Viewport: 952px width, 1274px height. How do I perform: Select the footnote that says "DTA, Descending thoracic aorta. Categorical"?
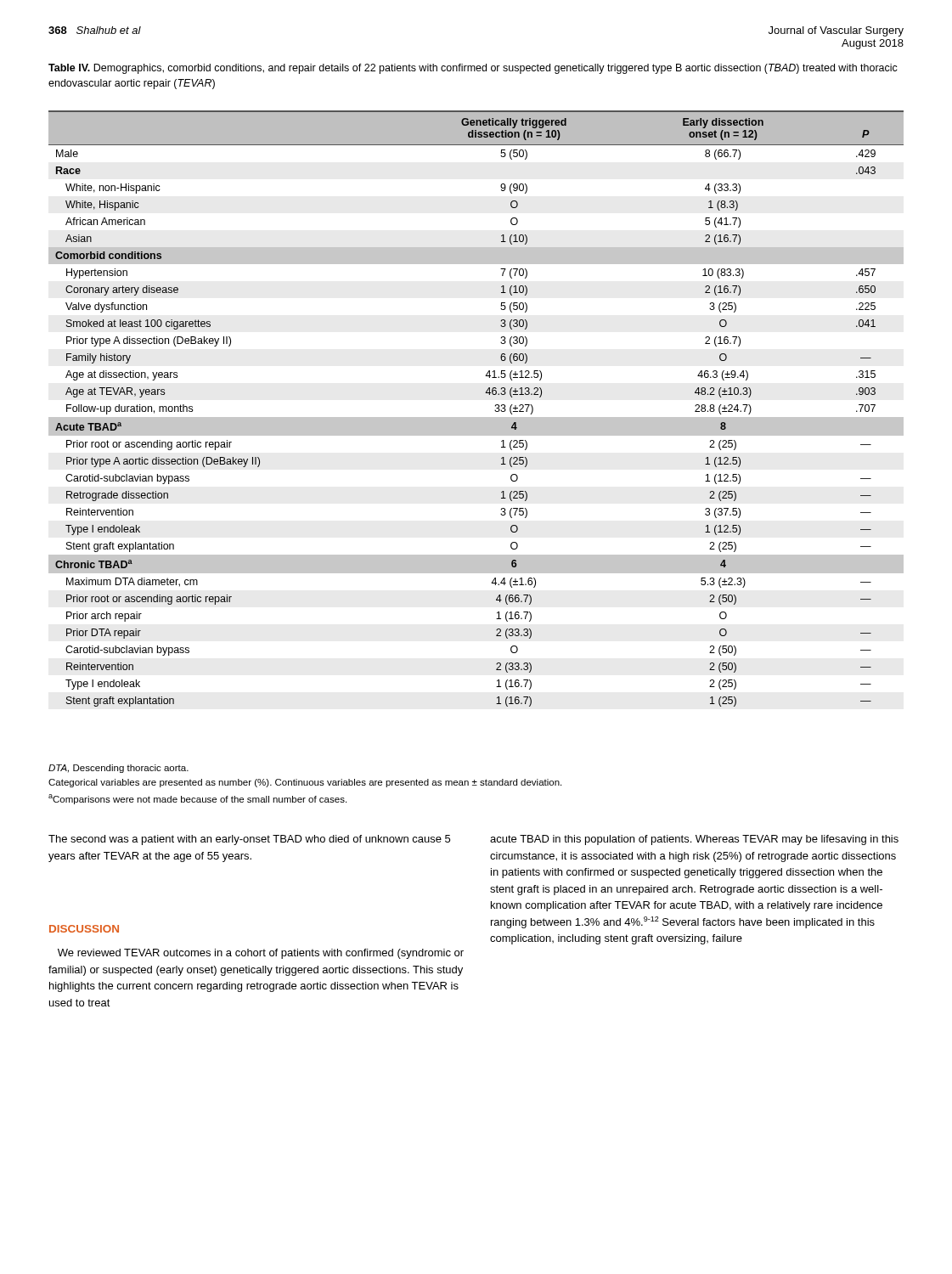coord(305,783)
